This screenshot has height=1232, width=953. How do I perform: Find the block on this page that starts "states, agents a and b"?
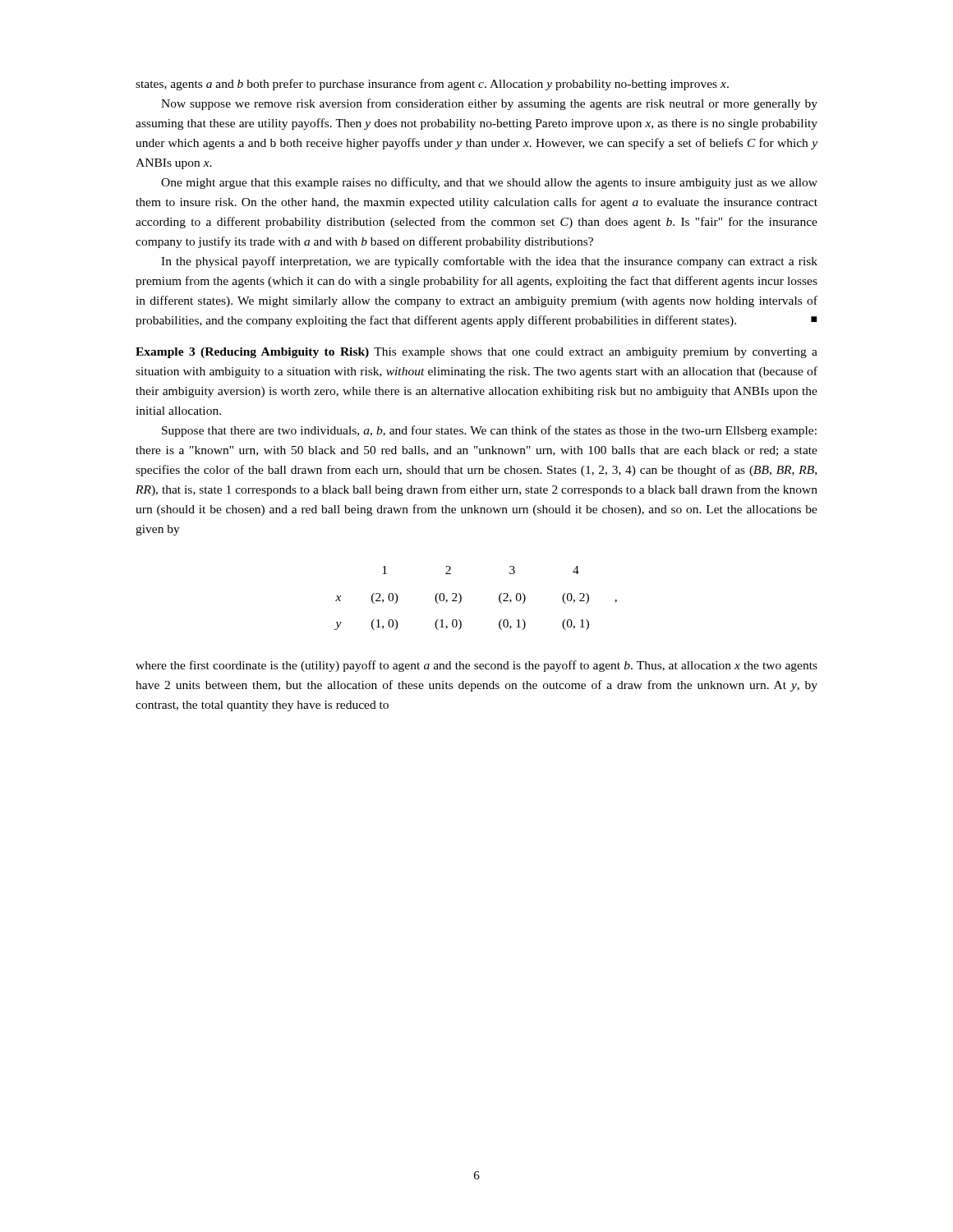click(476, 202)
